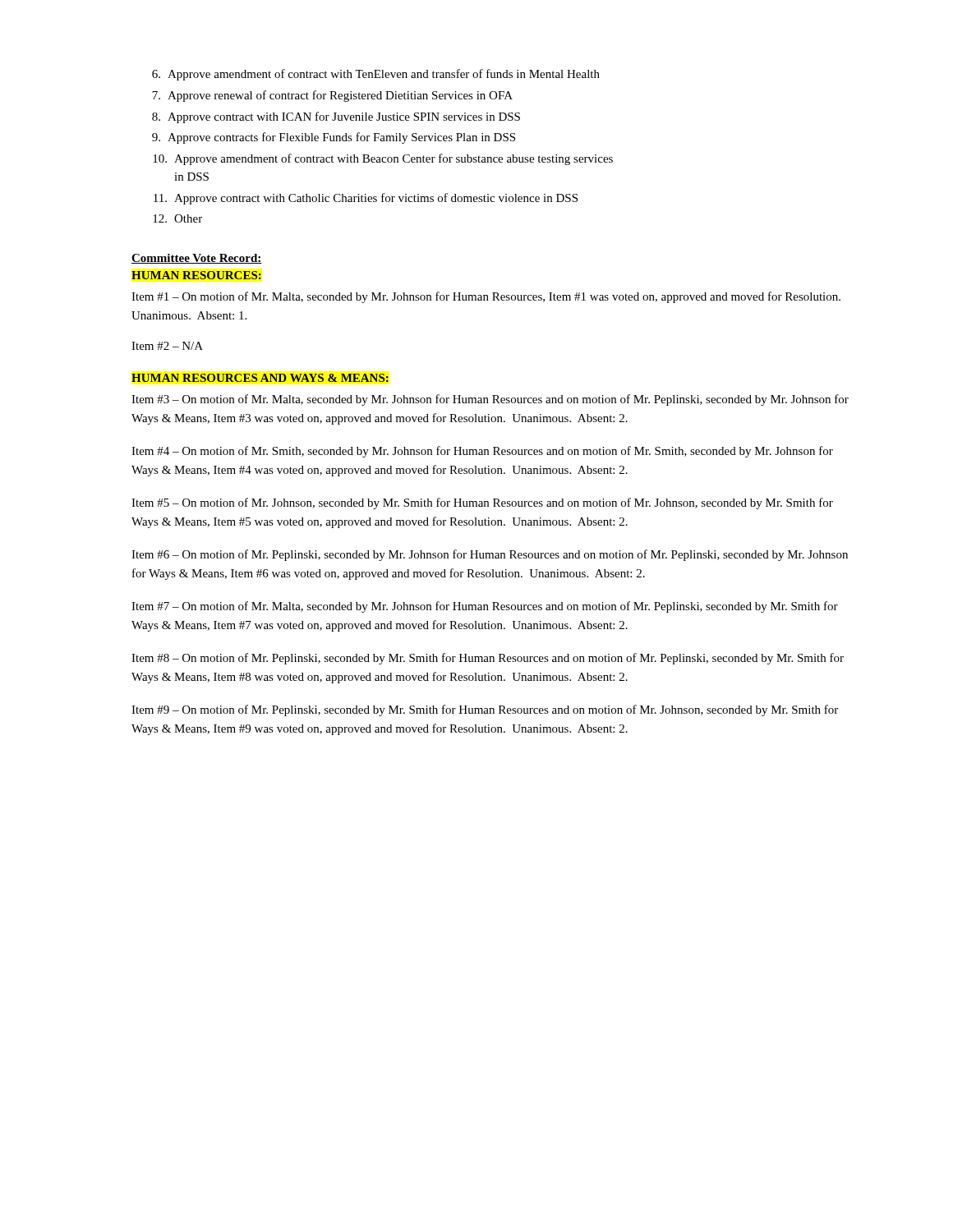Find the region starting "8. Approve contract with ICAN for"
The width and height of the screenshot is (953, 1232).
[x=493, y=117]
